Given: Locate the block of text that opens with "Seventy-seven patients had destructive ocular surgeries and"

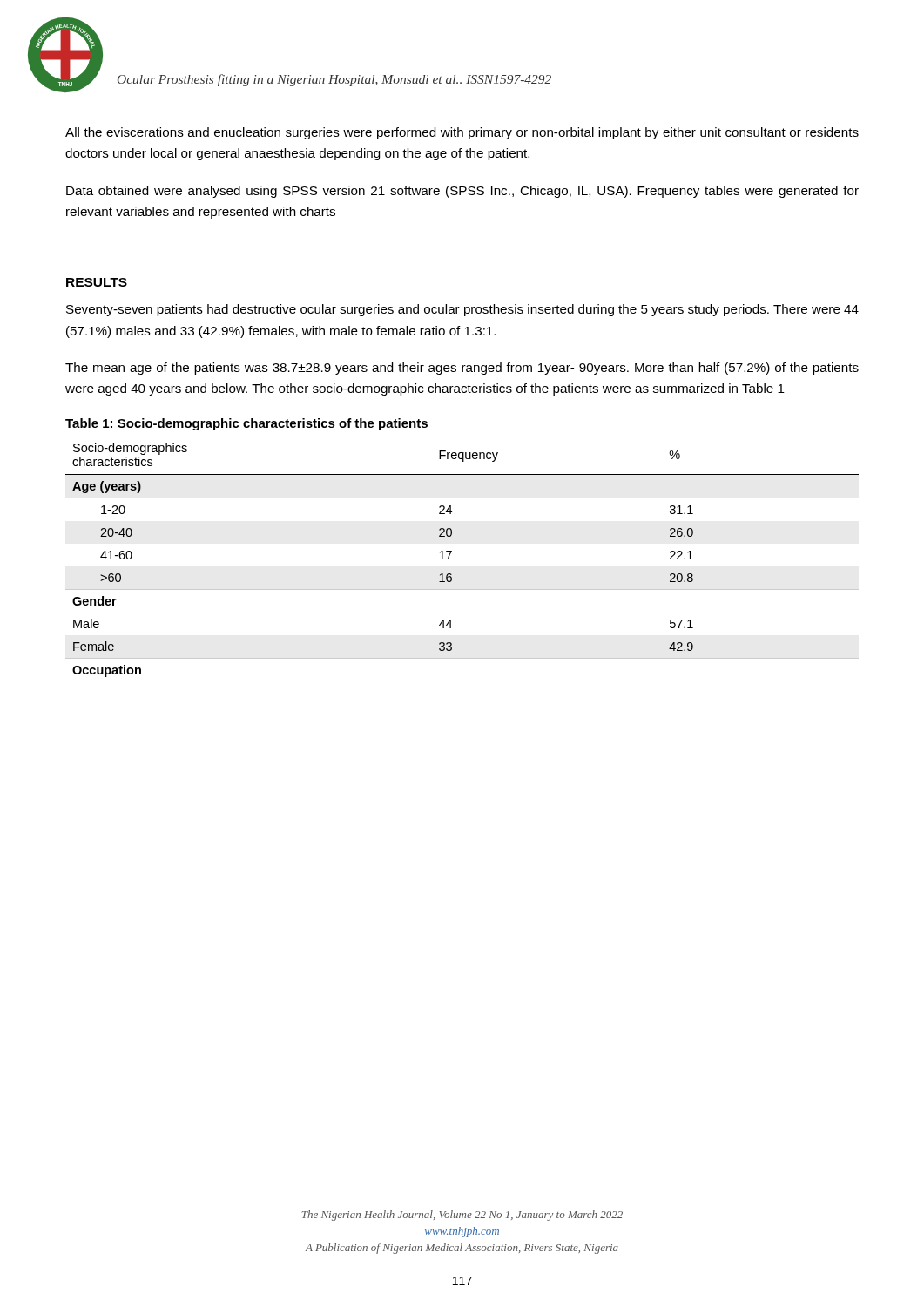Looking at the screenshot, I should click(x=462, y=320).
